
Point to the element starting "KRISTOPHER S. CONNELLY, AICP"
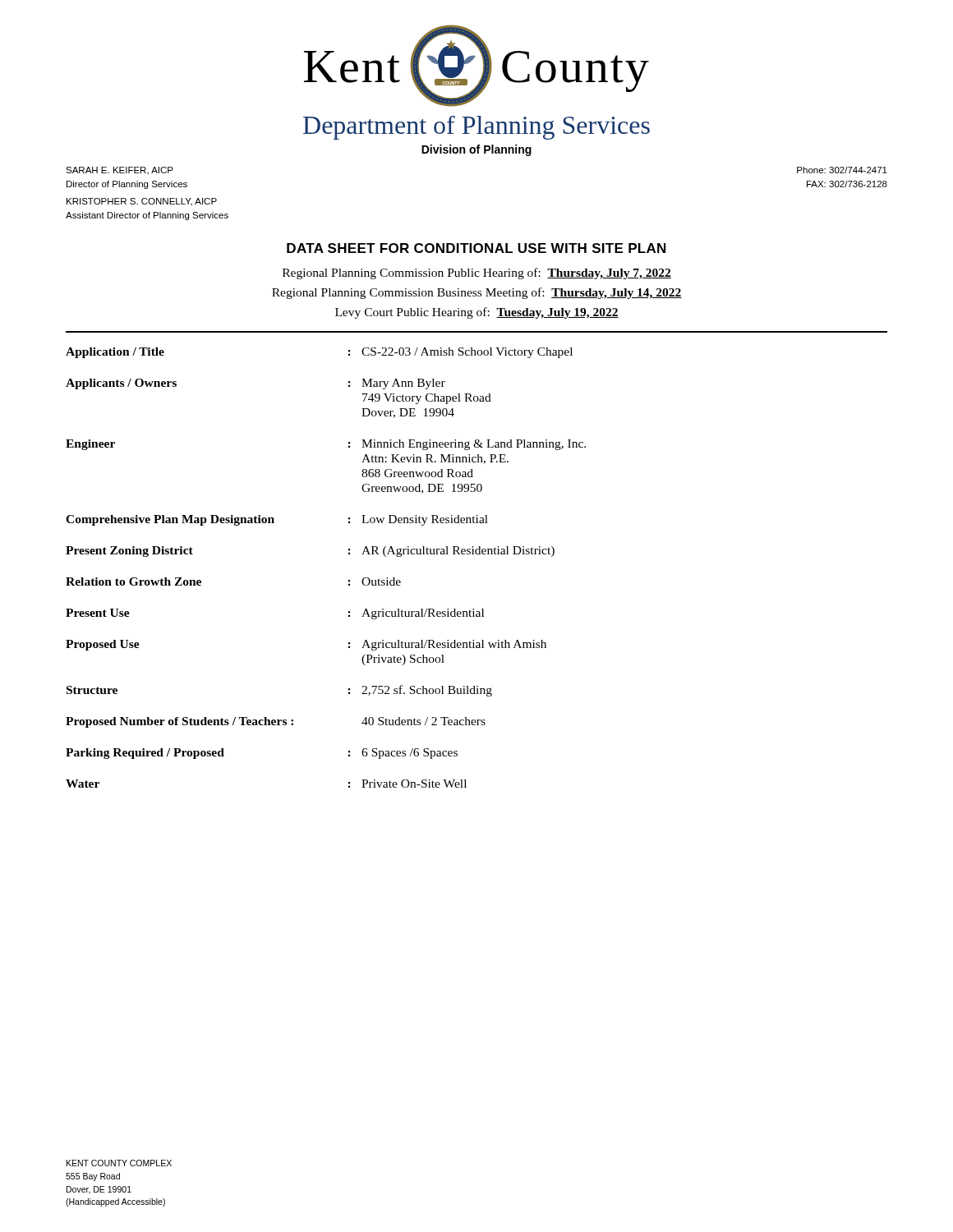click(147, 208)
